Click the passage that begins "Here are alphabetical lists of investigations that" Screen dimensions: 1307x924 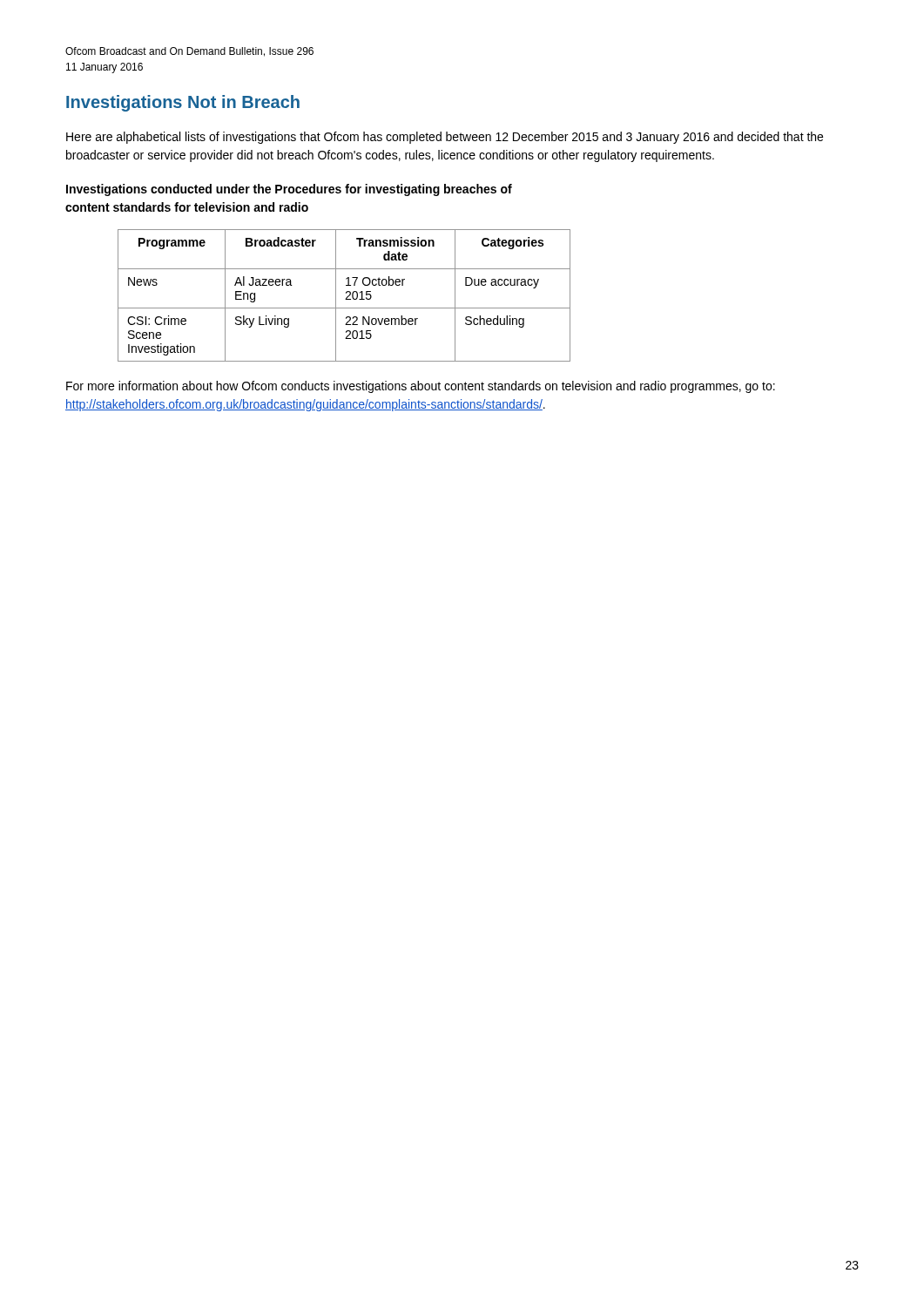click(x=445, y=146)
